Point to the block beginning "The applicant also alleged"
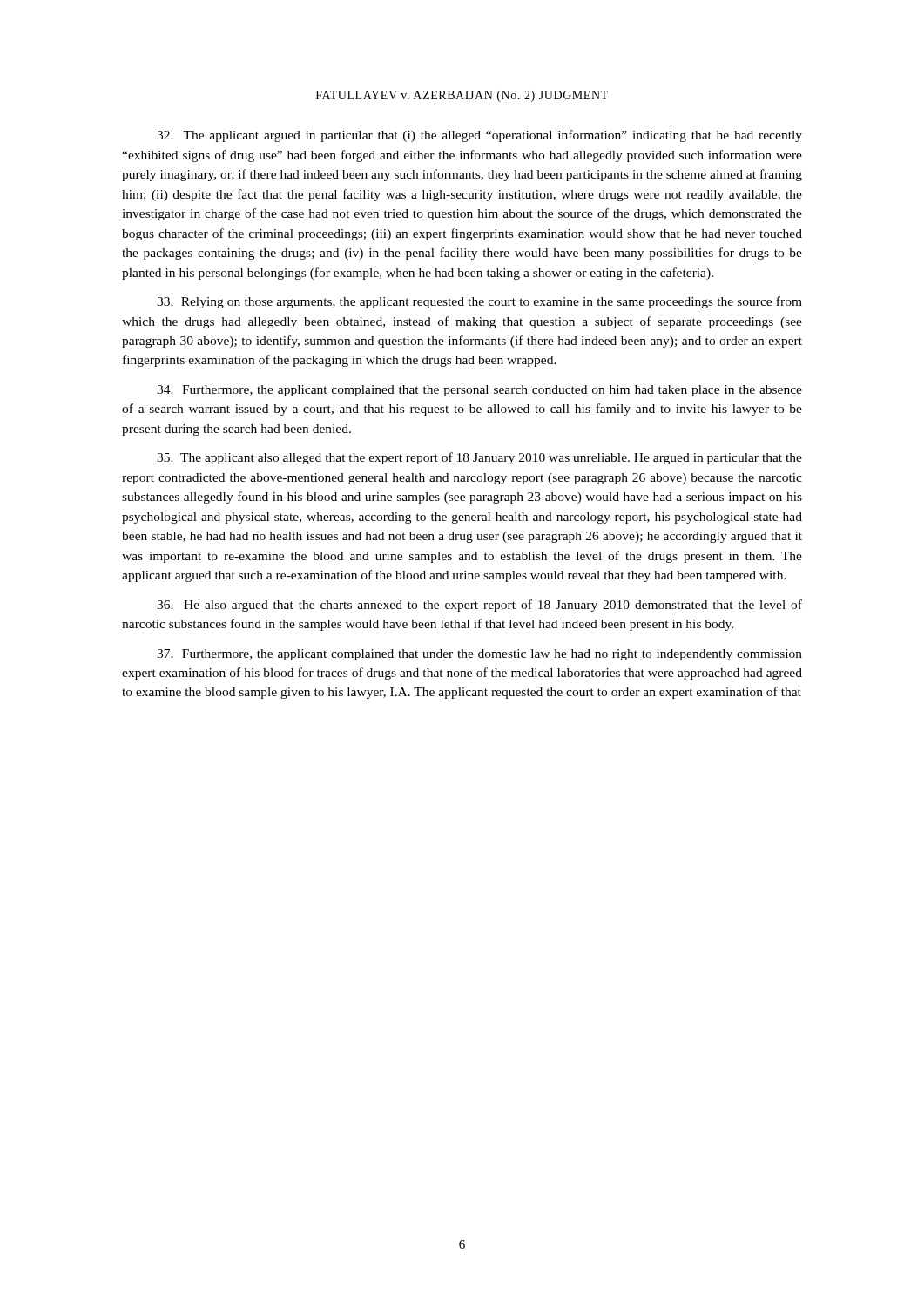The height and width of the screenshot is (1307, 924). pyautogui.click(x=462, y=516)
